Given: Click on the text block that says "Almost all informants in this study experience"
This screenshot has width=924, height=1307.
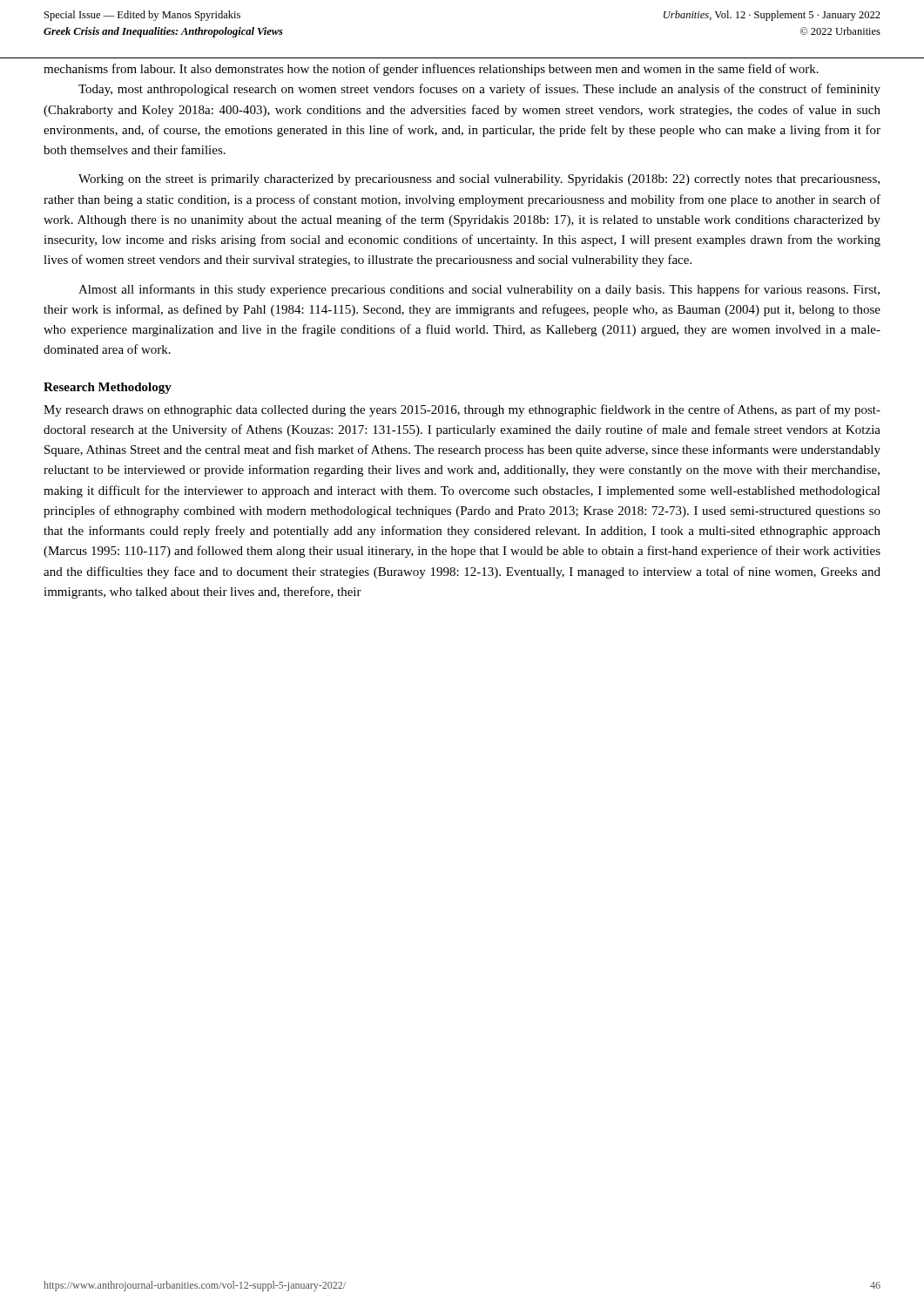Looking at the screenshot, I should tap(462, 320).
